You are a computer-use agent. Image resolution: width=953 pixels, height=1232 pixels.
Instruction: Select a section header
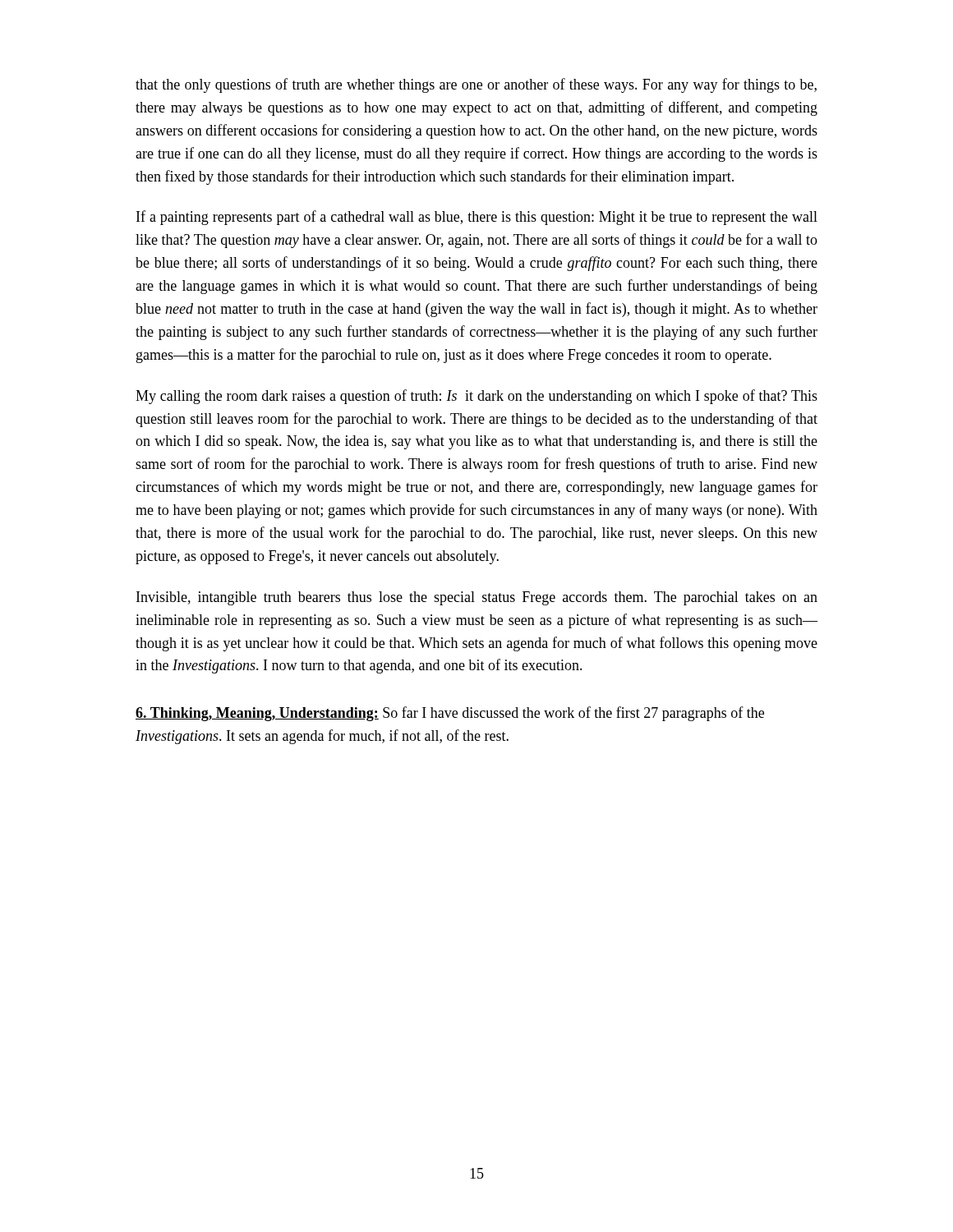(476, 725)
